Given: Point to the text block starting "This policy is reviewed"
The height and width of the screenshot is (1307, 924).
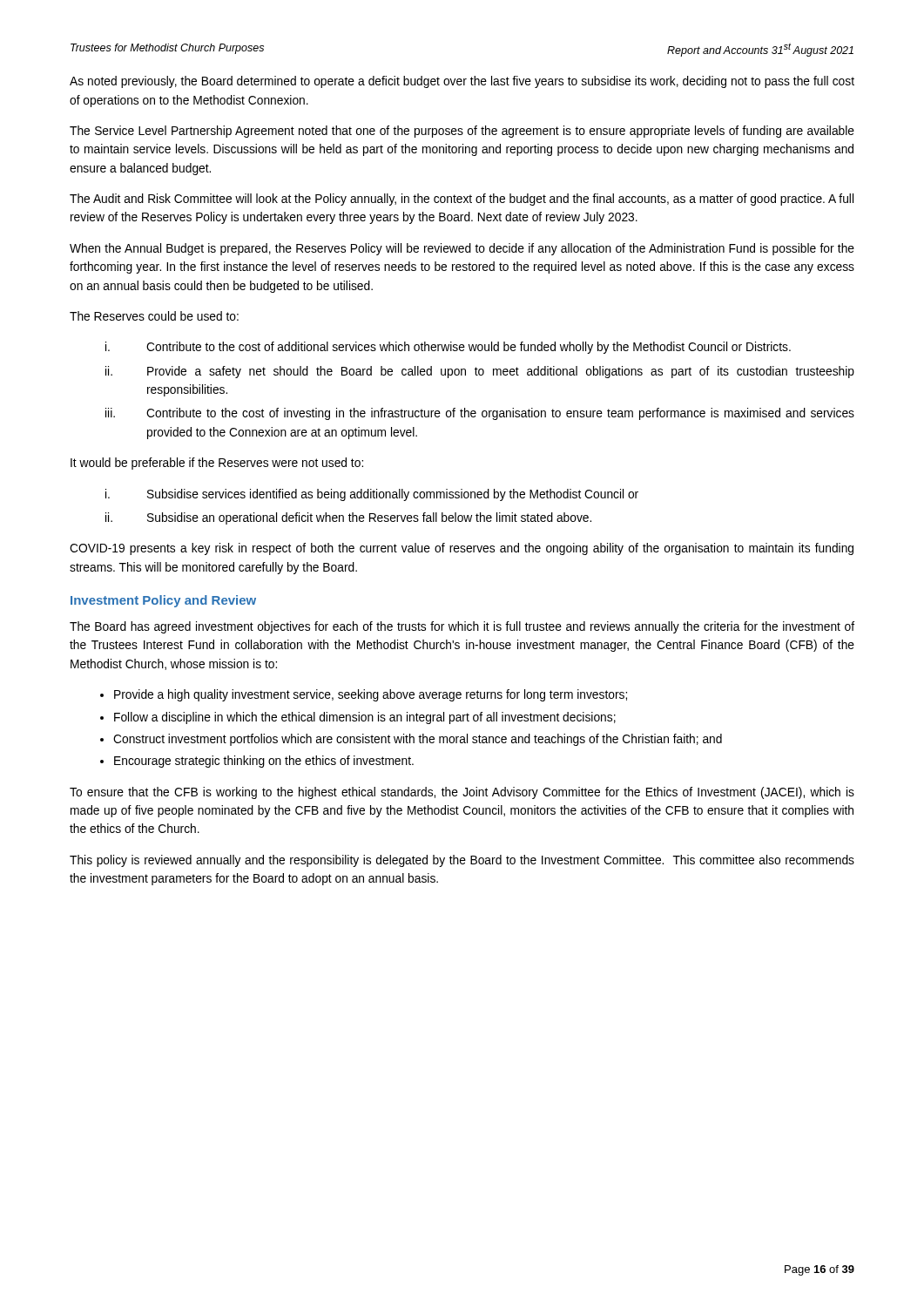Looking at the screenshot, I should click(x=462, y=870).
